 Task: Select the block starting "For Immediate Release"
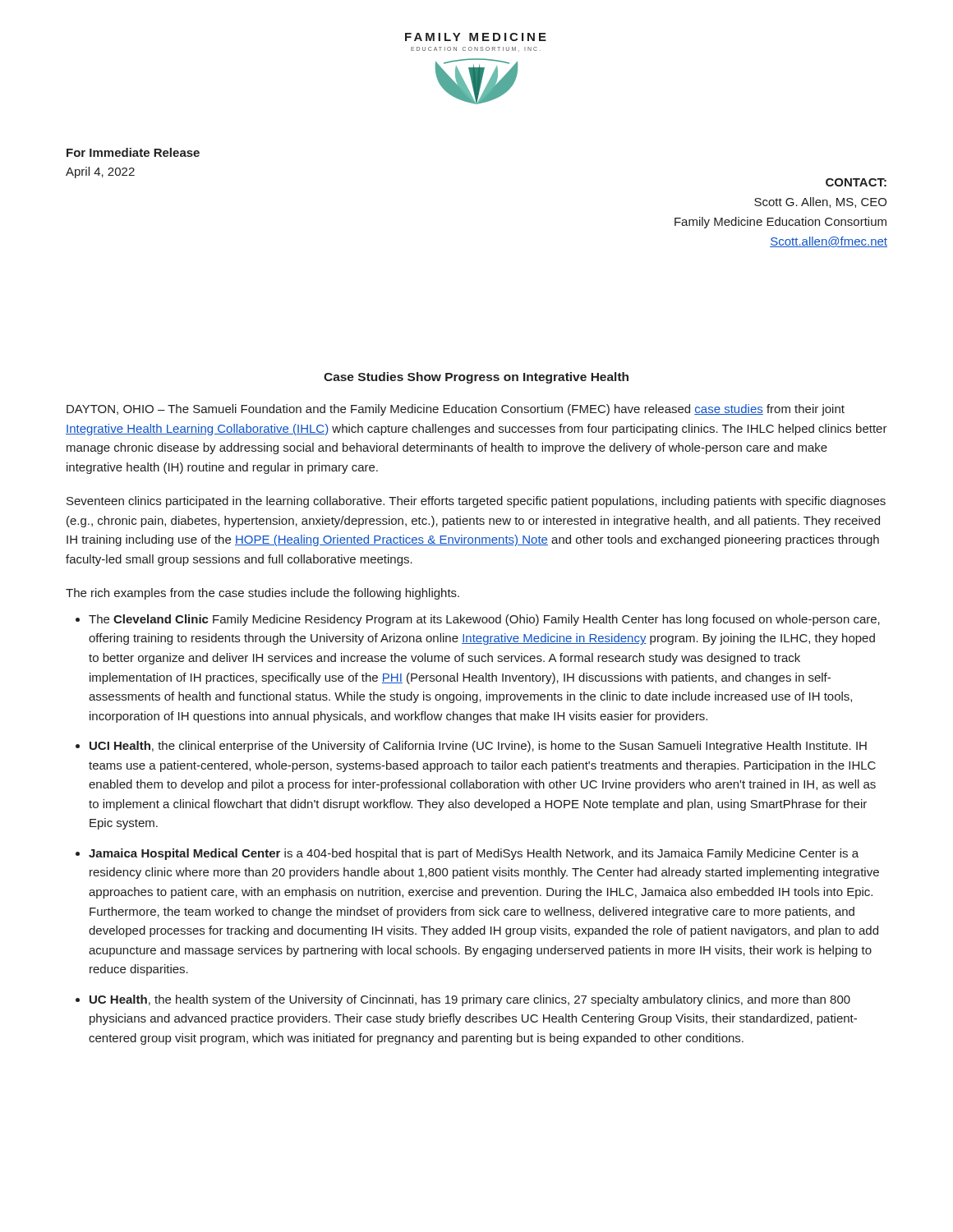tap(133, 162)
